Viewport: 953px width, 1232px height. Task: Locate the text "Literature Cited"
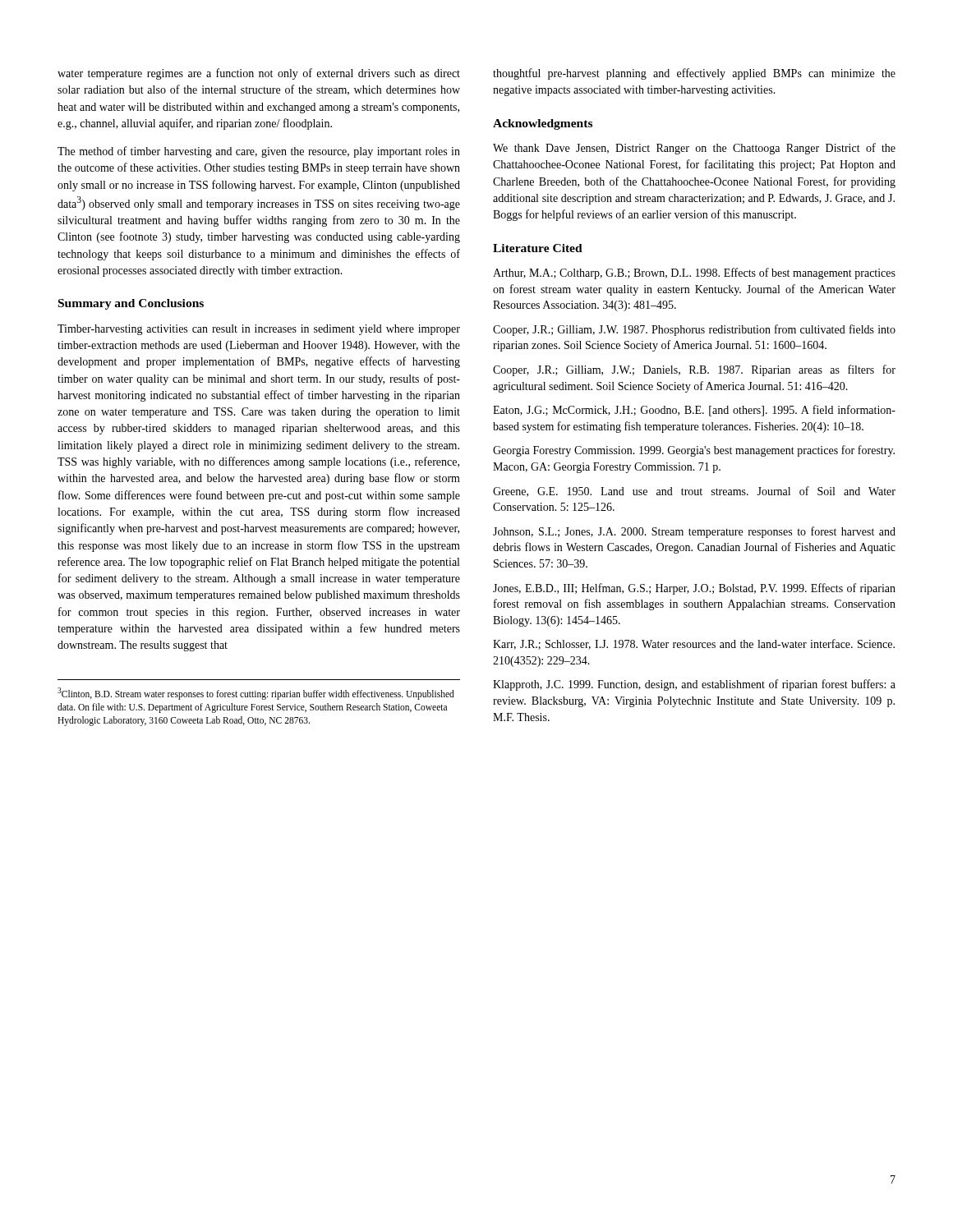[538, 248]
